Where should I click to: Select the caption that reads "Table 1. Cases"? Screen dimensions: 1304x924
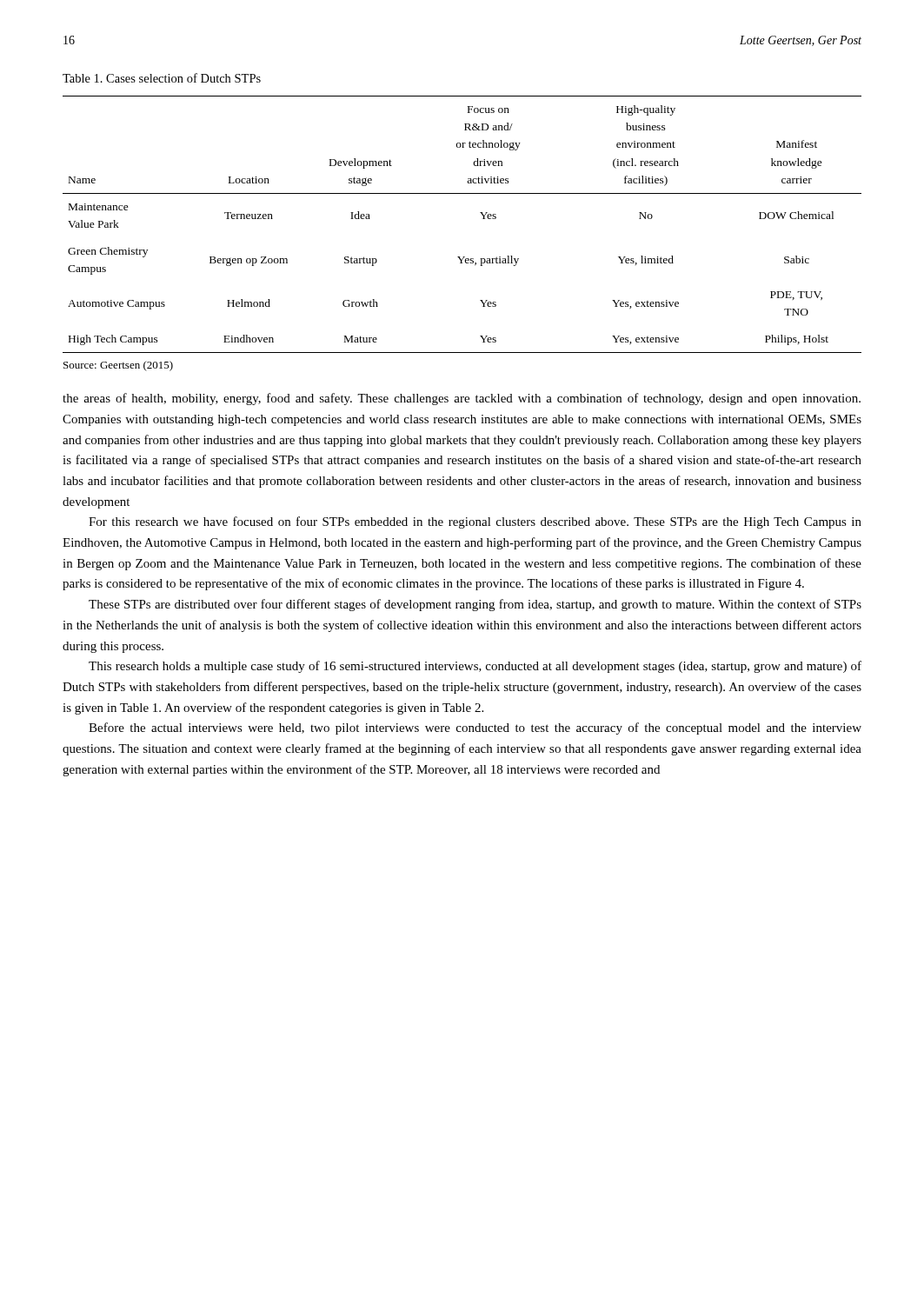click(162, 78)
